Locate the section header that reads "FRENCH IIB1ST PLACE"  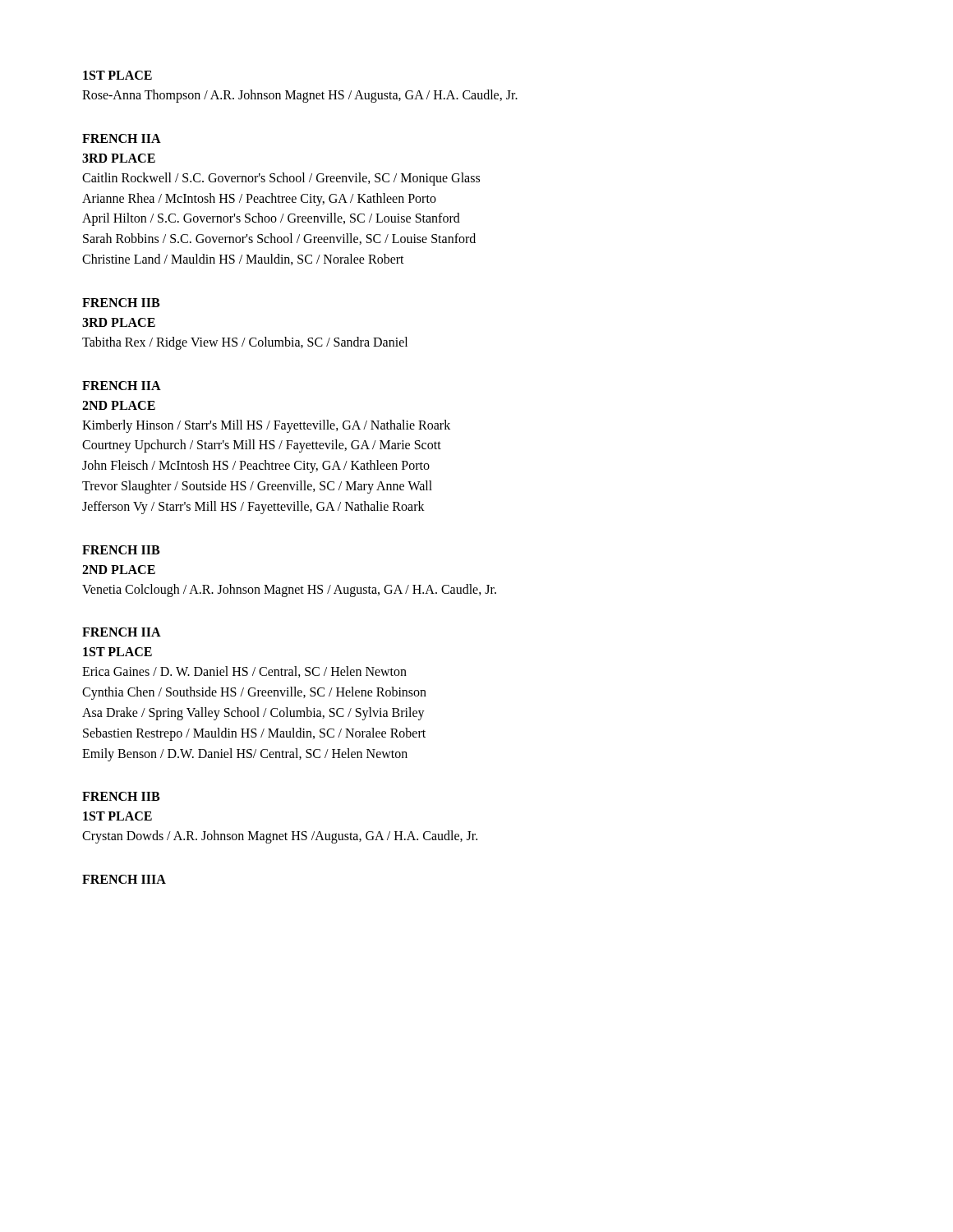pos(121,806)
